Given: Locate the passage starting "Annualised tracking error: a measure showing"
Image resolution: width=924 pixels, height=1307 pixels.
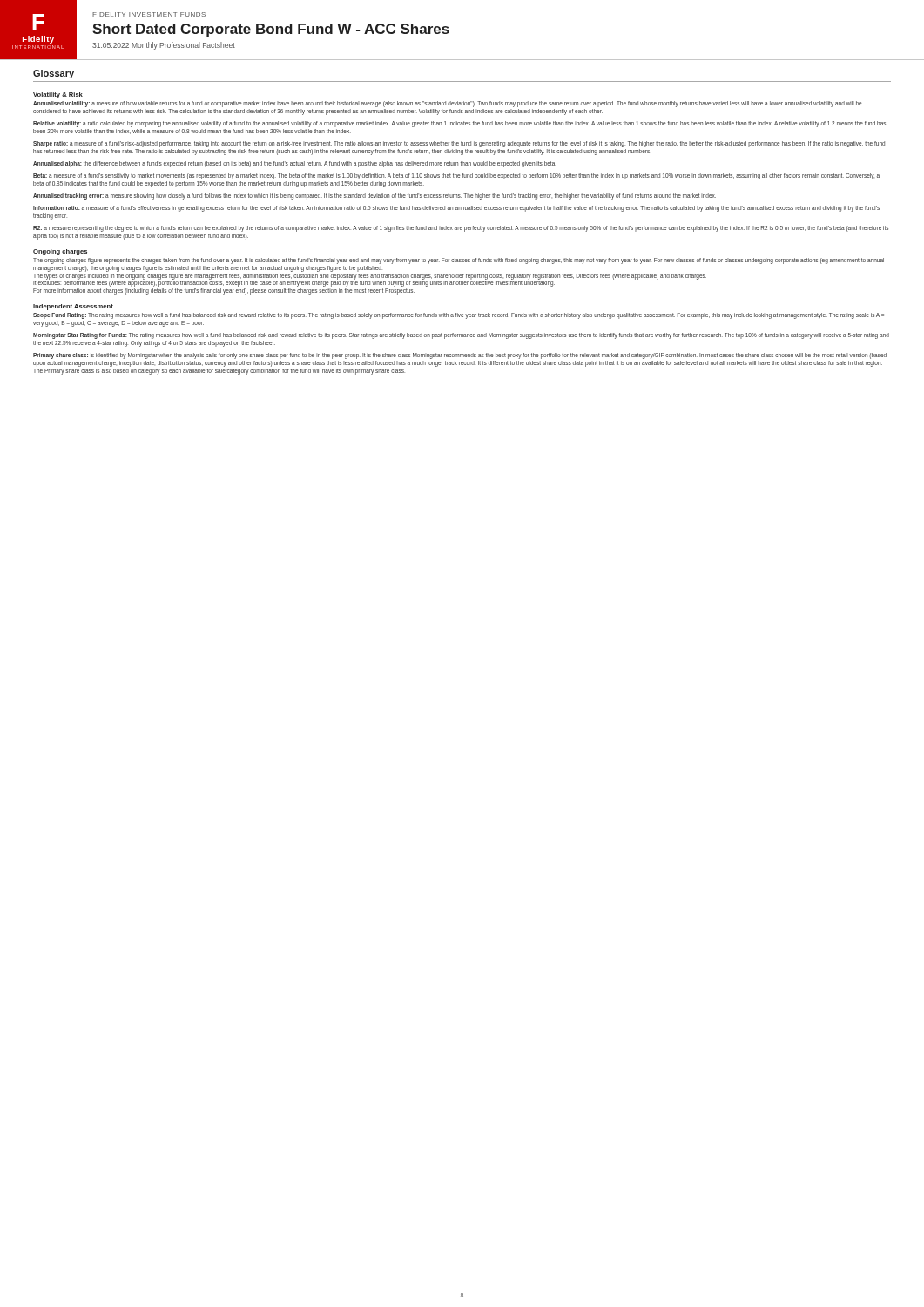Looking at the screenshot, I should [375, 195].
